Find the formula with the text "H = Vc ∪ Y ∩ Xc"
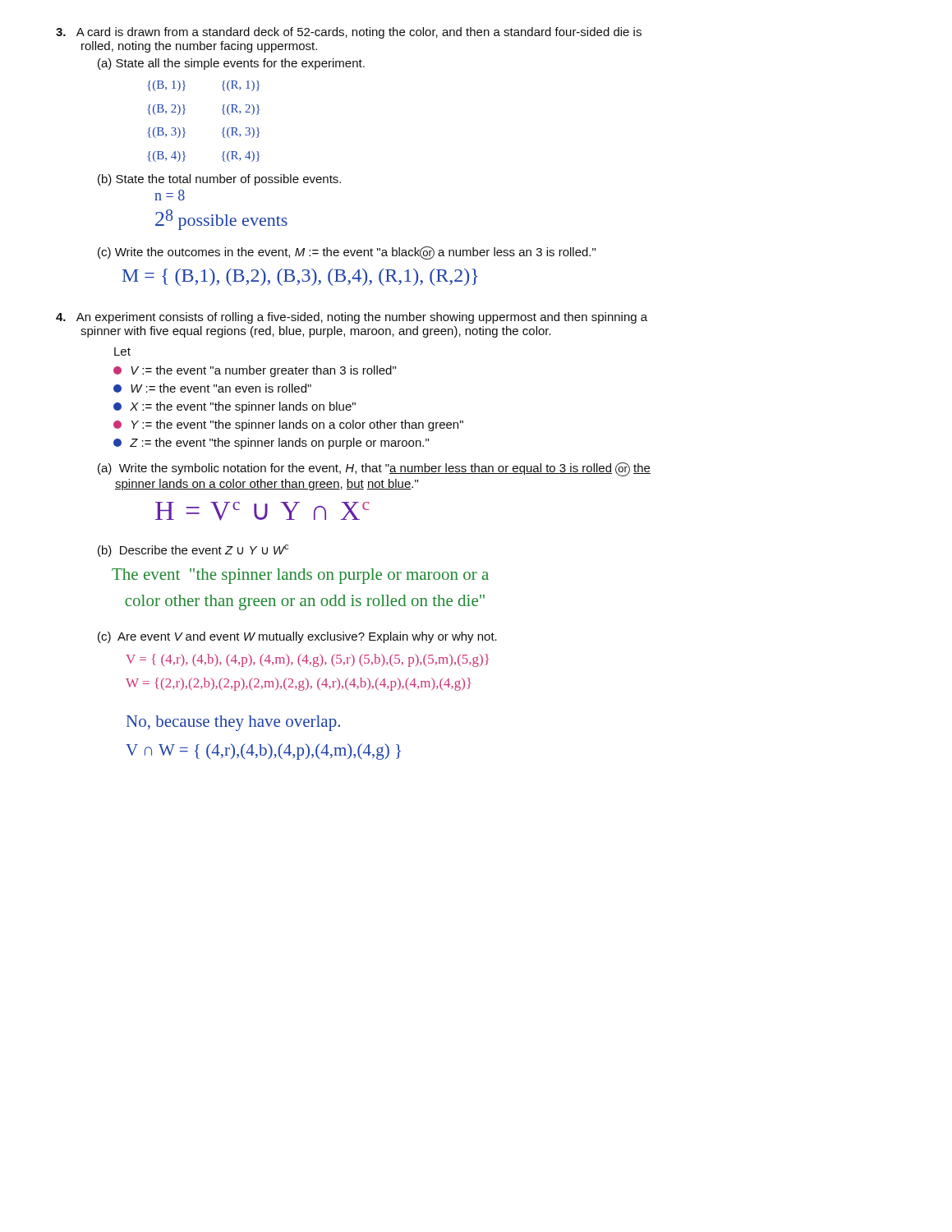 (263, 509)
